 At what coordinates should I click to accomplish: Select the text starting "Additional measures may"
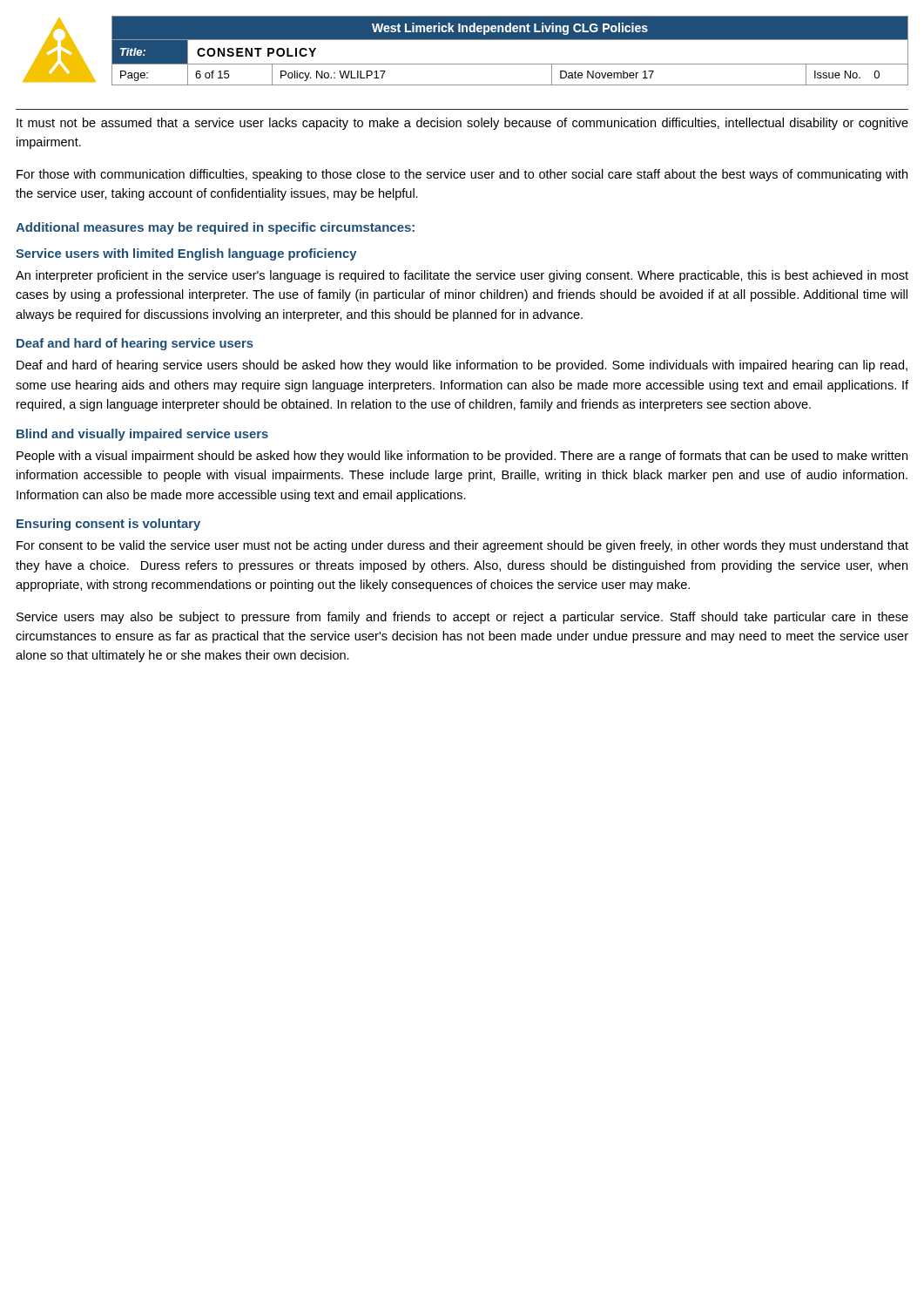pyautogui.click(x=216, y=227)
